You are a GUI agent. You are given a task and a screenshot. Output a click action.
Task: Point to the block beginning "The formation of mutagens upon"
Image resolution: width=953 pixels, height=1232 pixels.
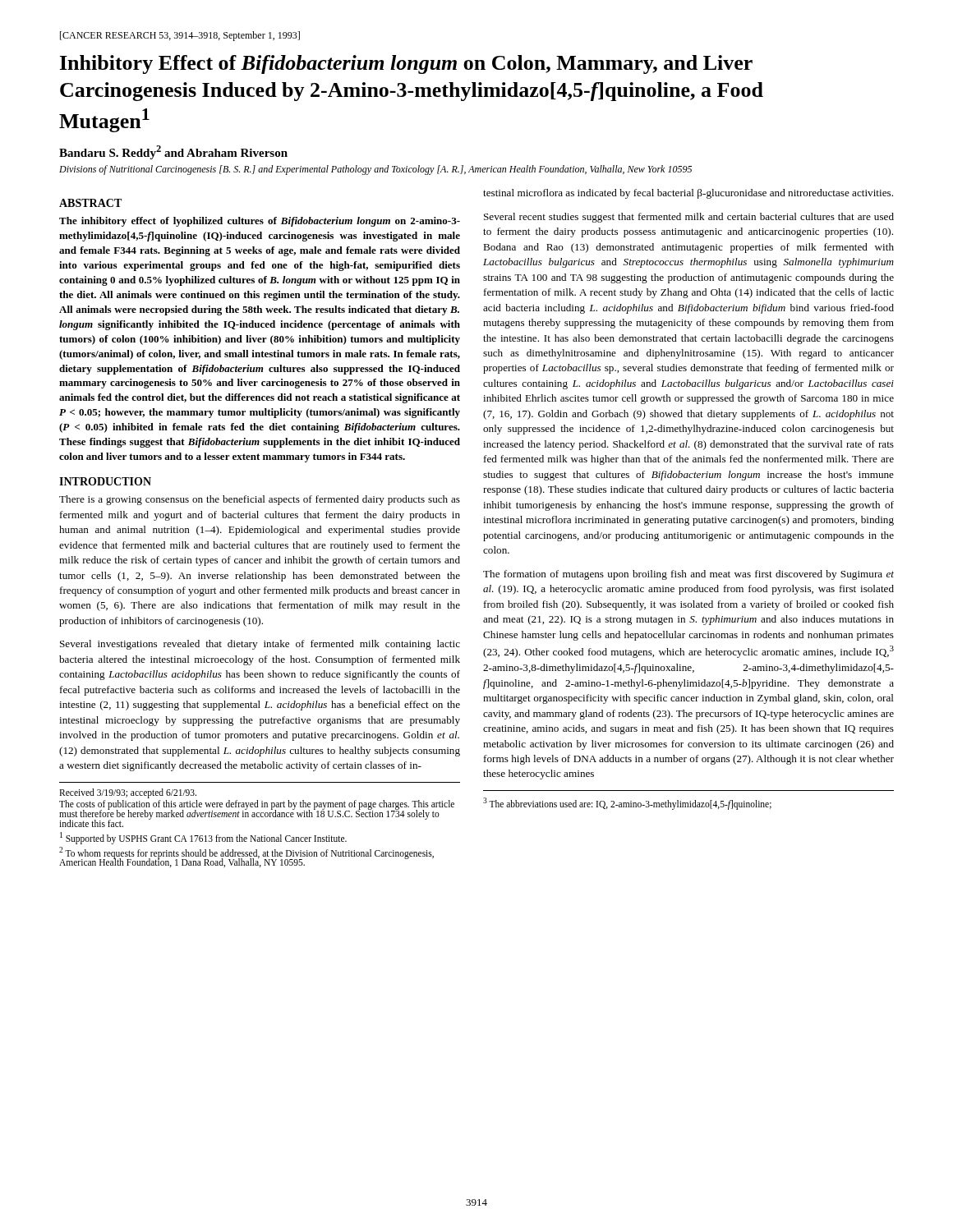tap(688, 674)
